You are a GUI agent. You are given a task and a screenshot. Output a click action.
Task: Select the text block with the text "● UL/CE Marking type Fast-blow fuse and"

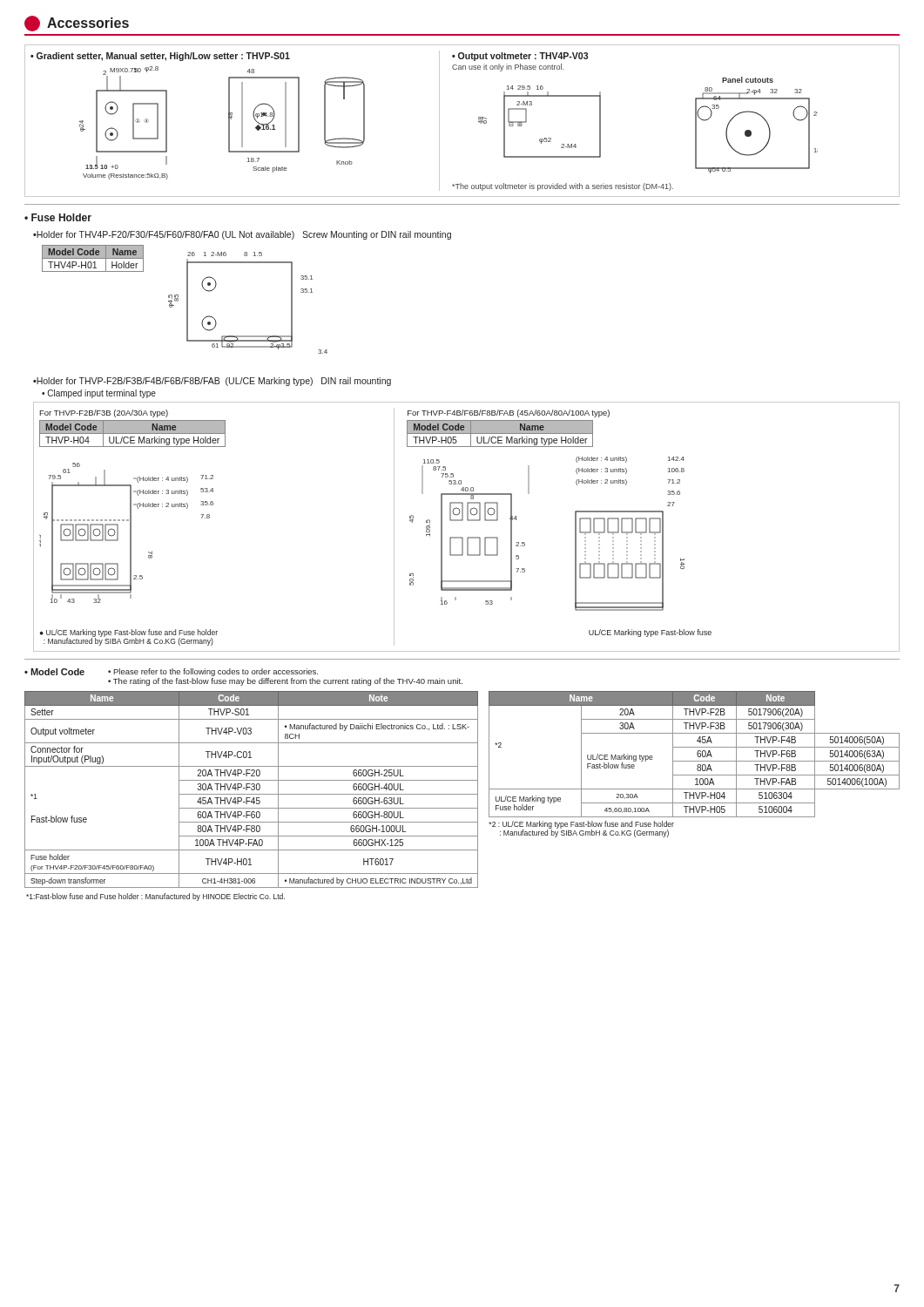pyautogui.click(x=128, y=637)
